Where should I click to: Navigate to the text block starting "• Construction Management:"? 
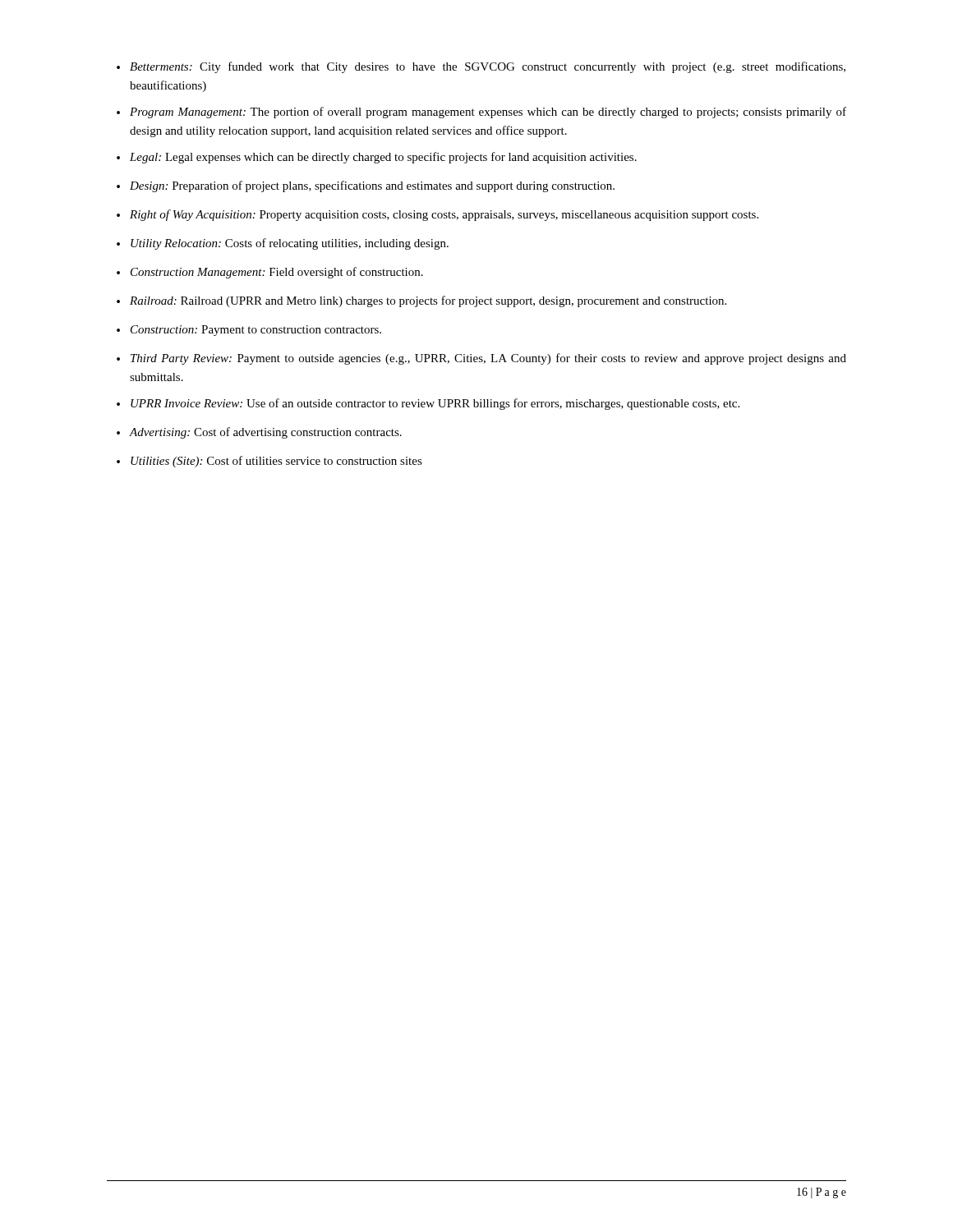click(x=270, y=273)
